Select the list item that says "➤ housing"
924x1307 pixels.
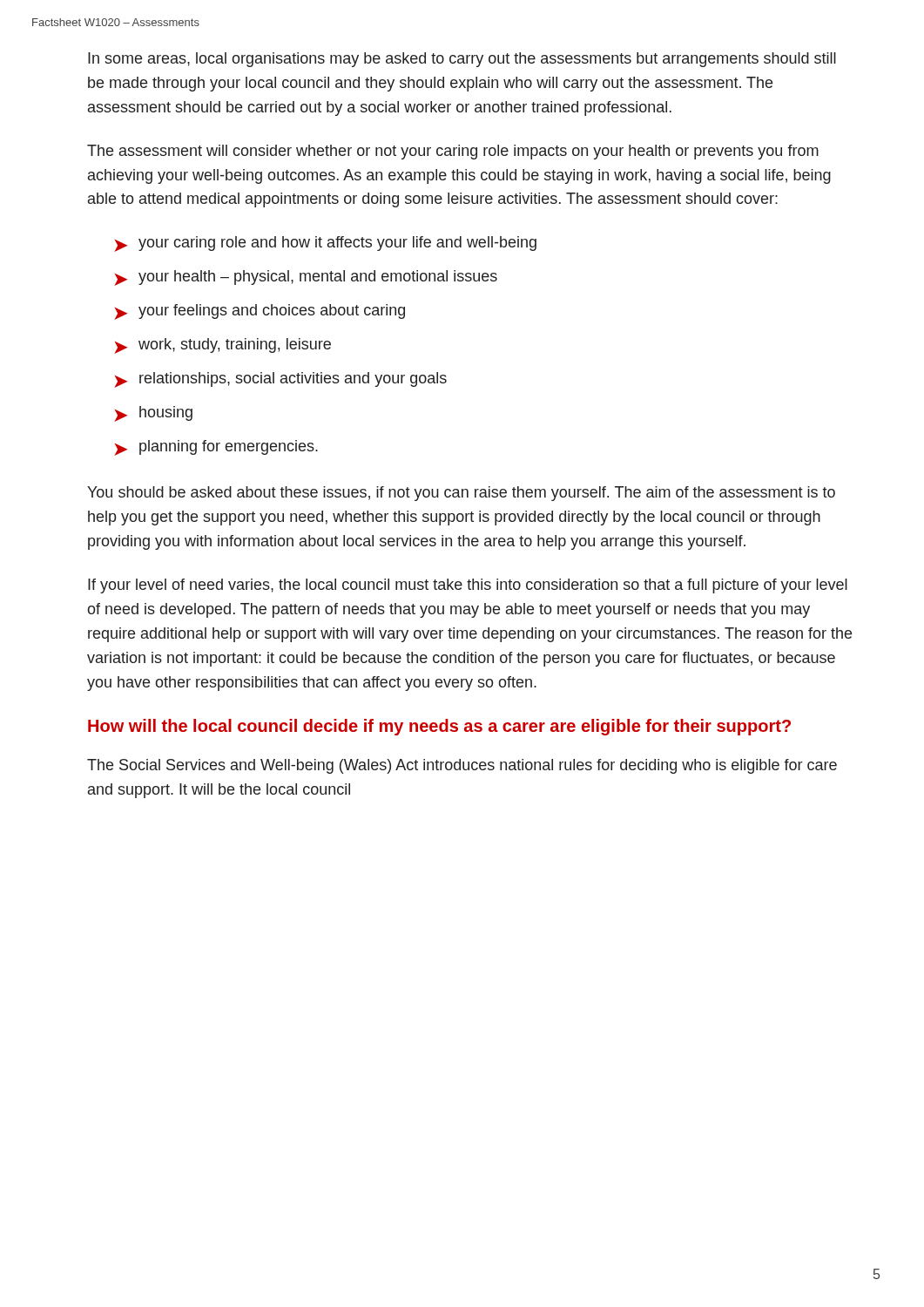153,415
